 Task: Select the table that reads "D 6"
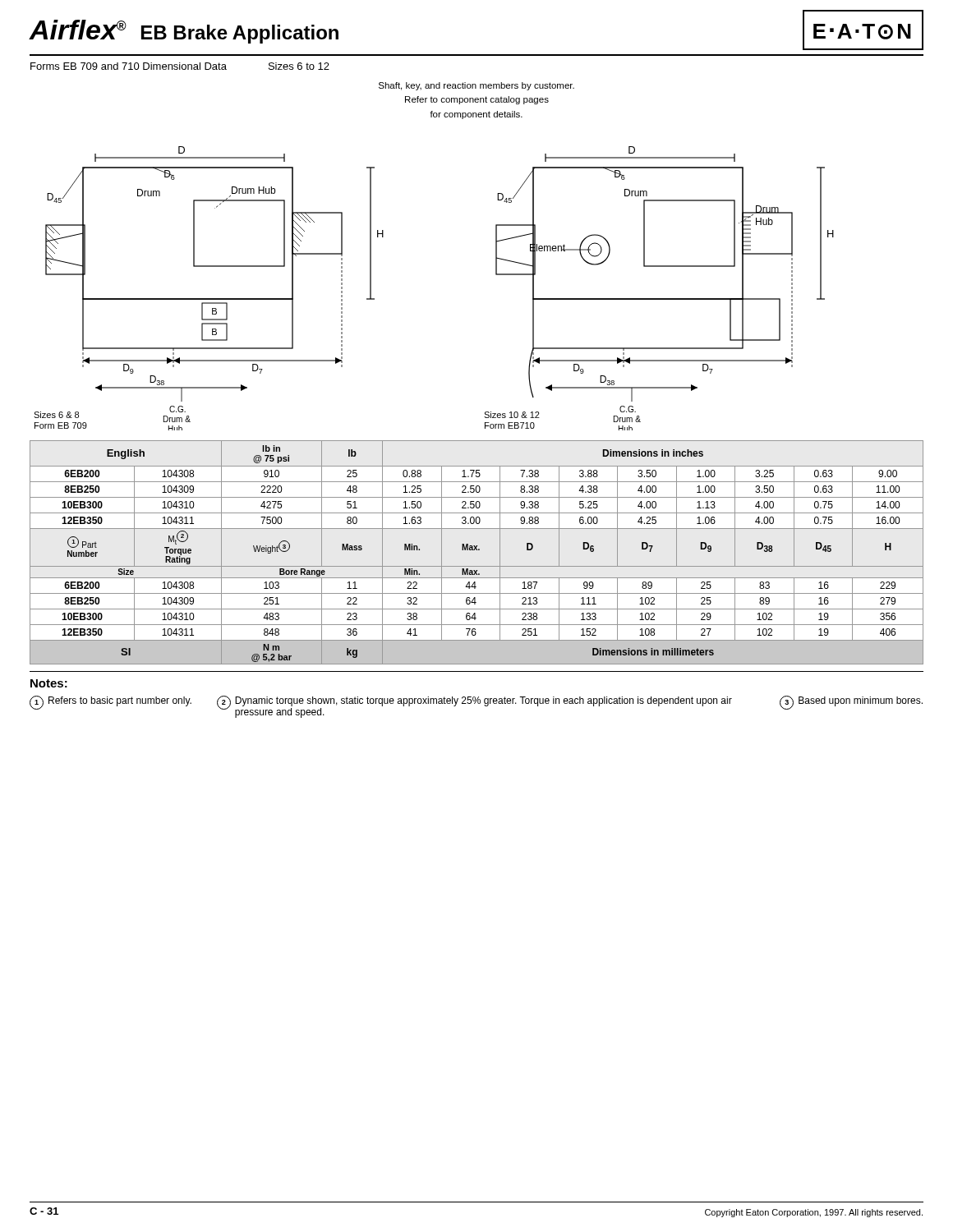tap(476, 552)
